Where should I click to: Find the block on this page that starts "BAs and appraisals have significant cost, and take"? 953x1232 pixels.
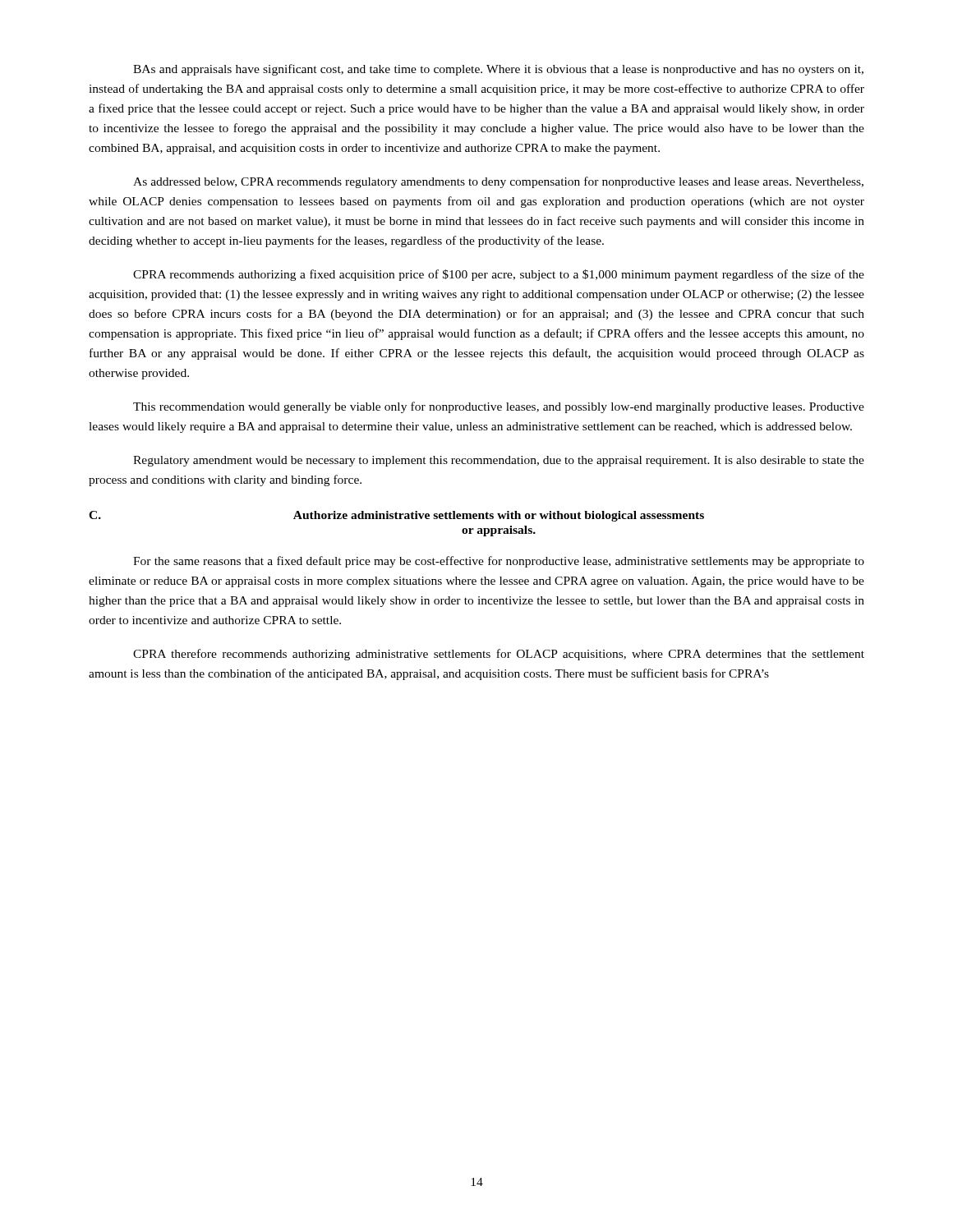(x=476, y=108)
